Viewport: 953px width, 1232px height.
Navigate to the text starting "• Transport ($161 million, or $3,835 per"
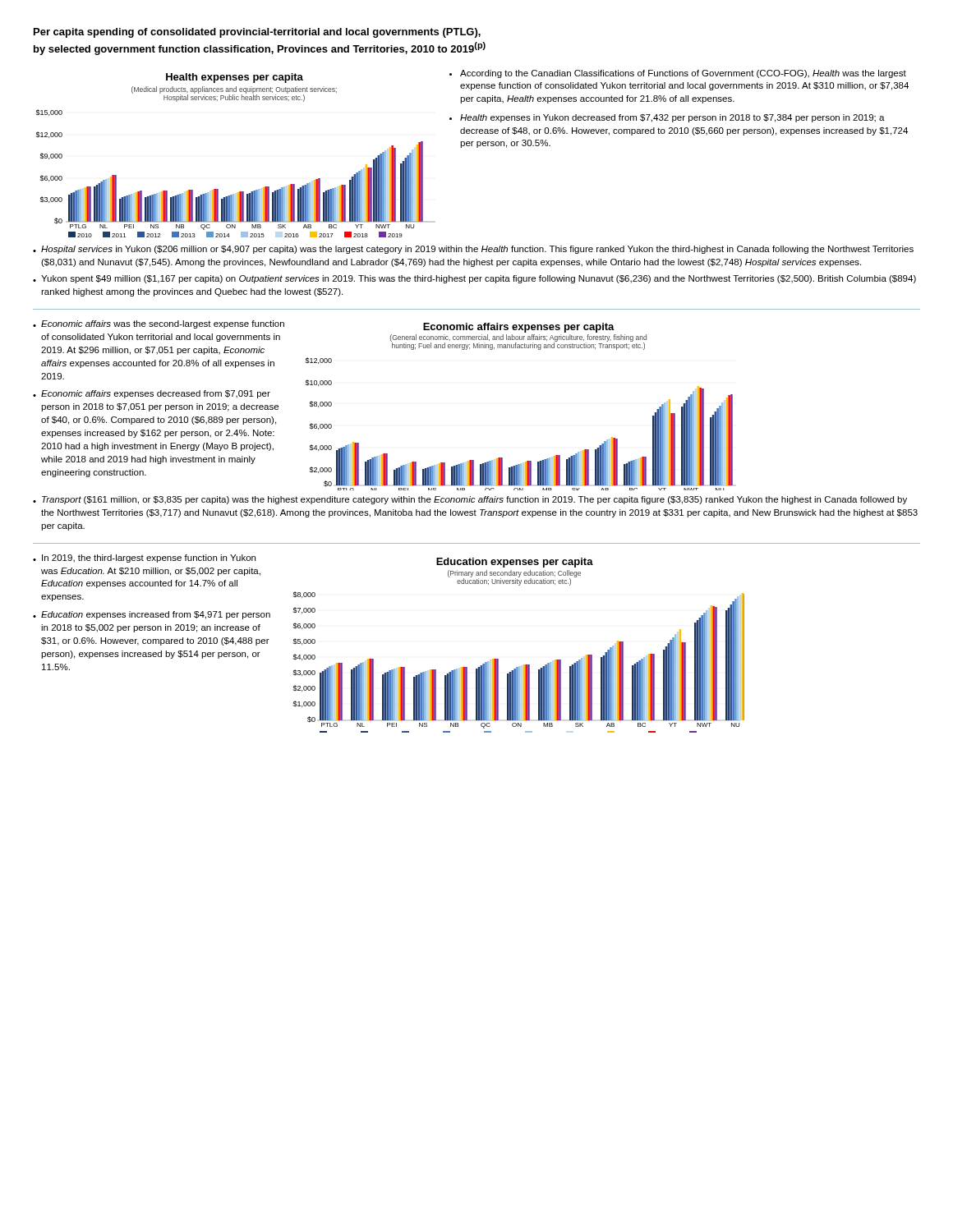[476, 513]
